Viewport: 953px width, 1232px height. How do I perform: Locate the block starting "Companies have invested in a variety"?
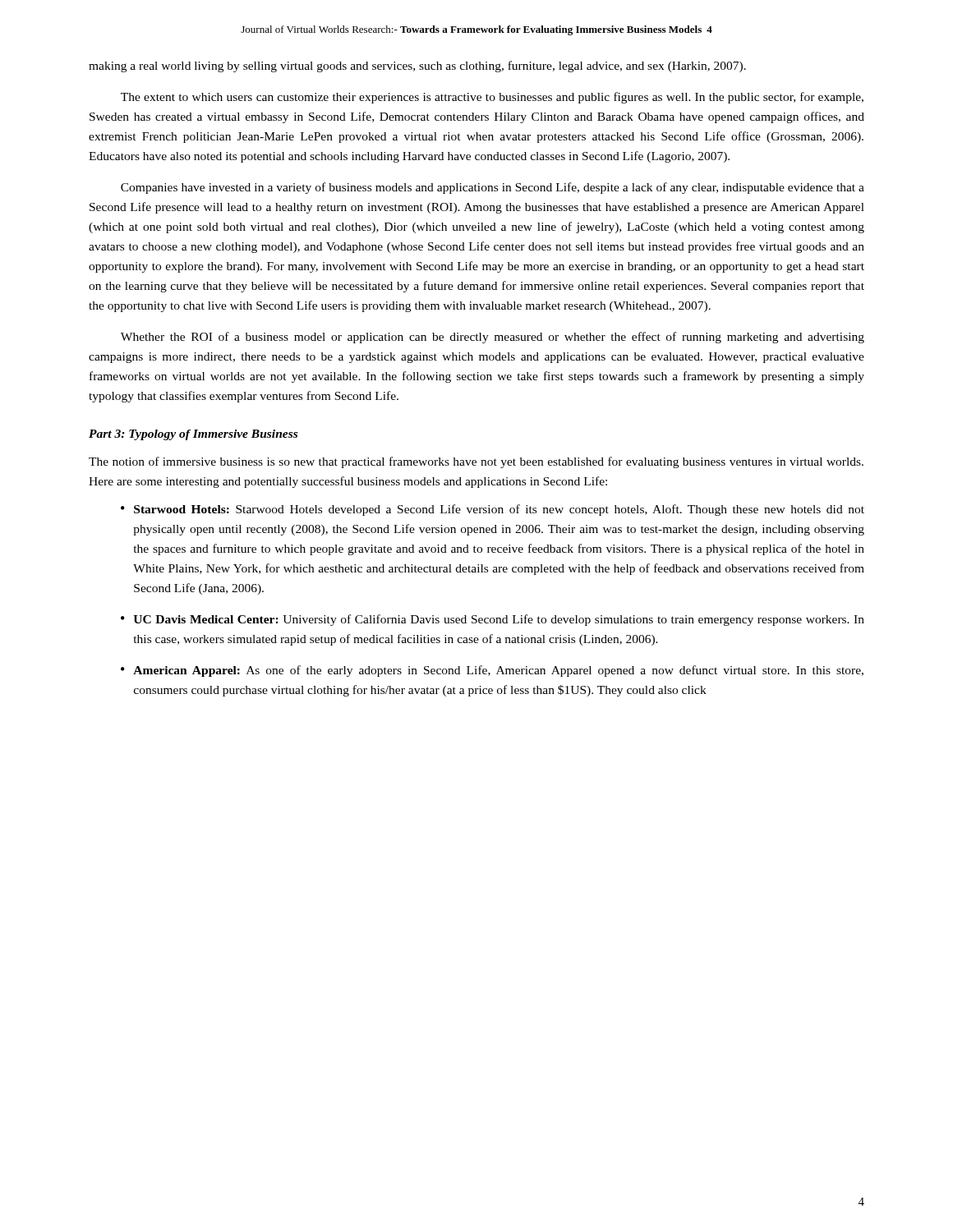pyautogui.click(x=476, y=247)
